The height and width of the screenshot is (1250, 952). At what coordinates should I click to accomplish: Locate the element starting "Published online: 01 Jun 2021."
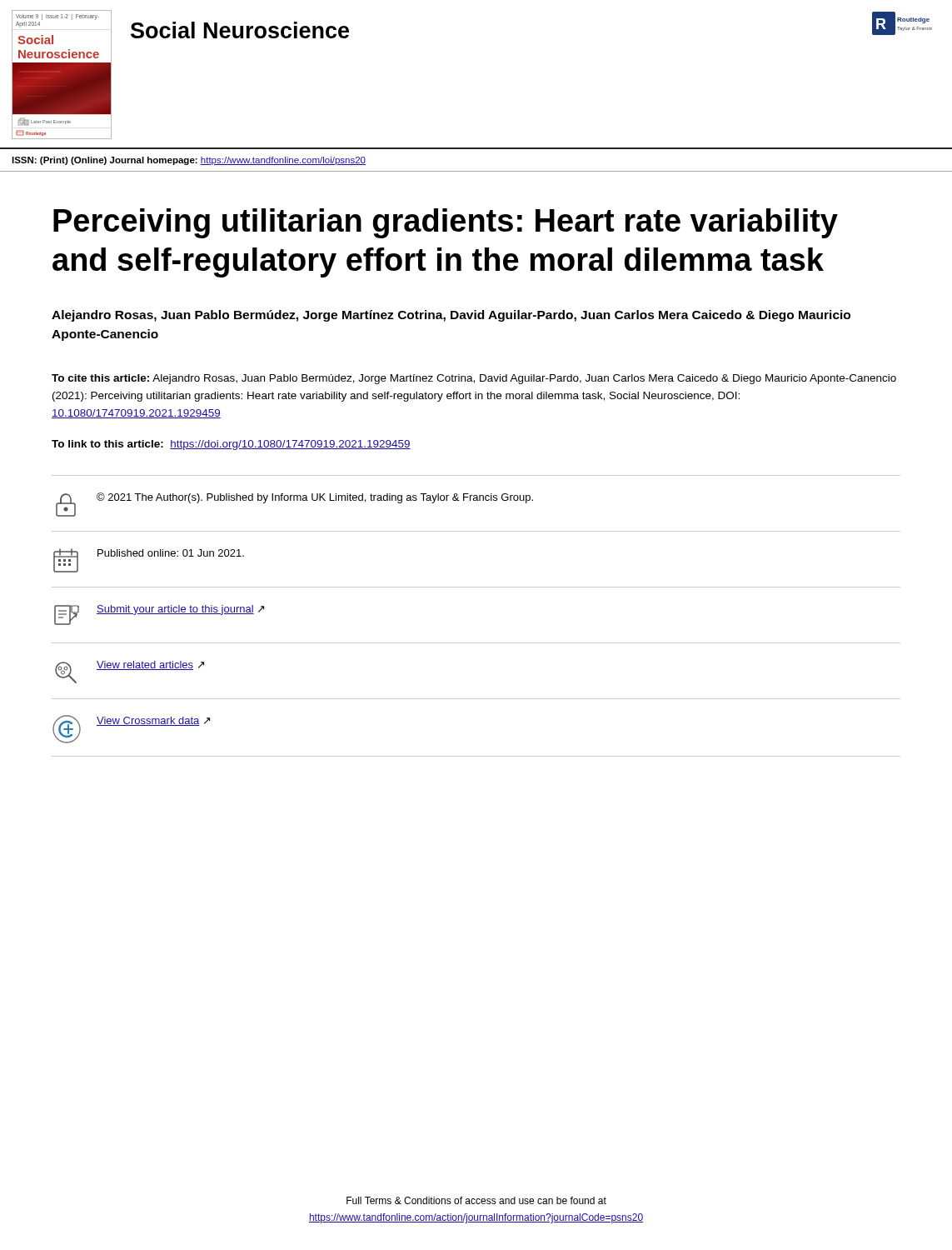[148, 560]
